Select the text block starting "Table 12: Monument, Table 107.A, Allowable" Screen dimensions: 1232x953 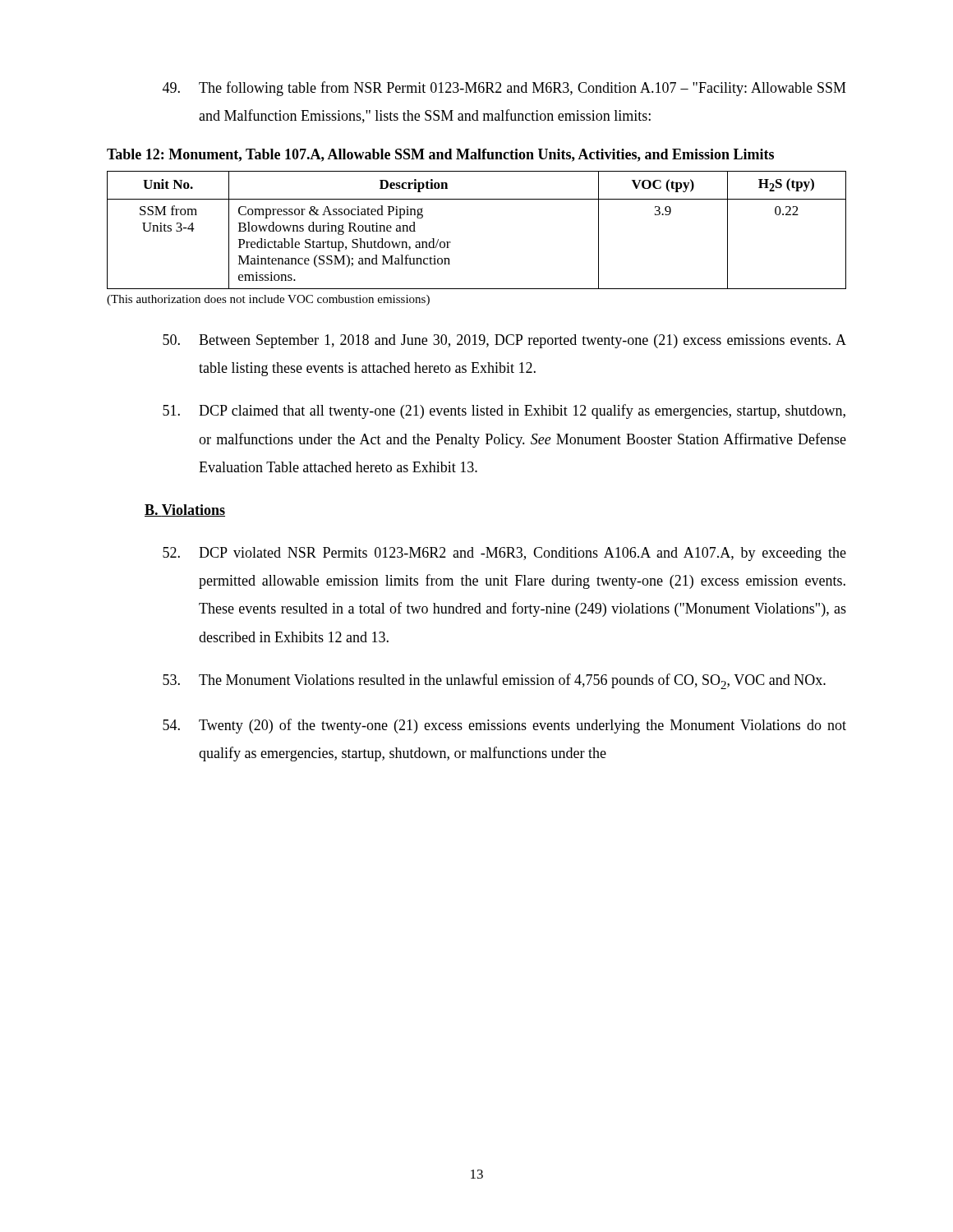(x=441, y=155)
